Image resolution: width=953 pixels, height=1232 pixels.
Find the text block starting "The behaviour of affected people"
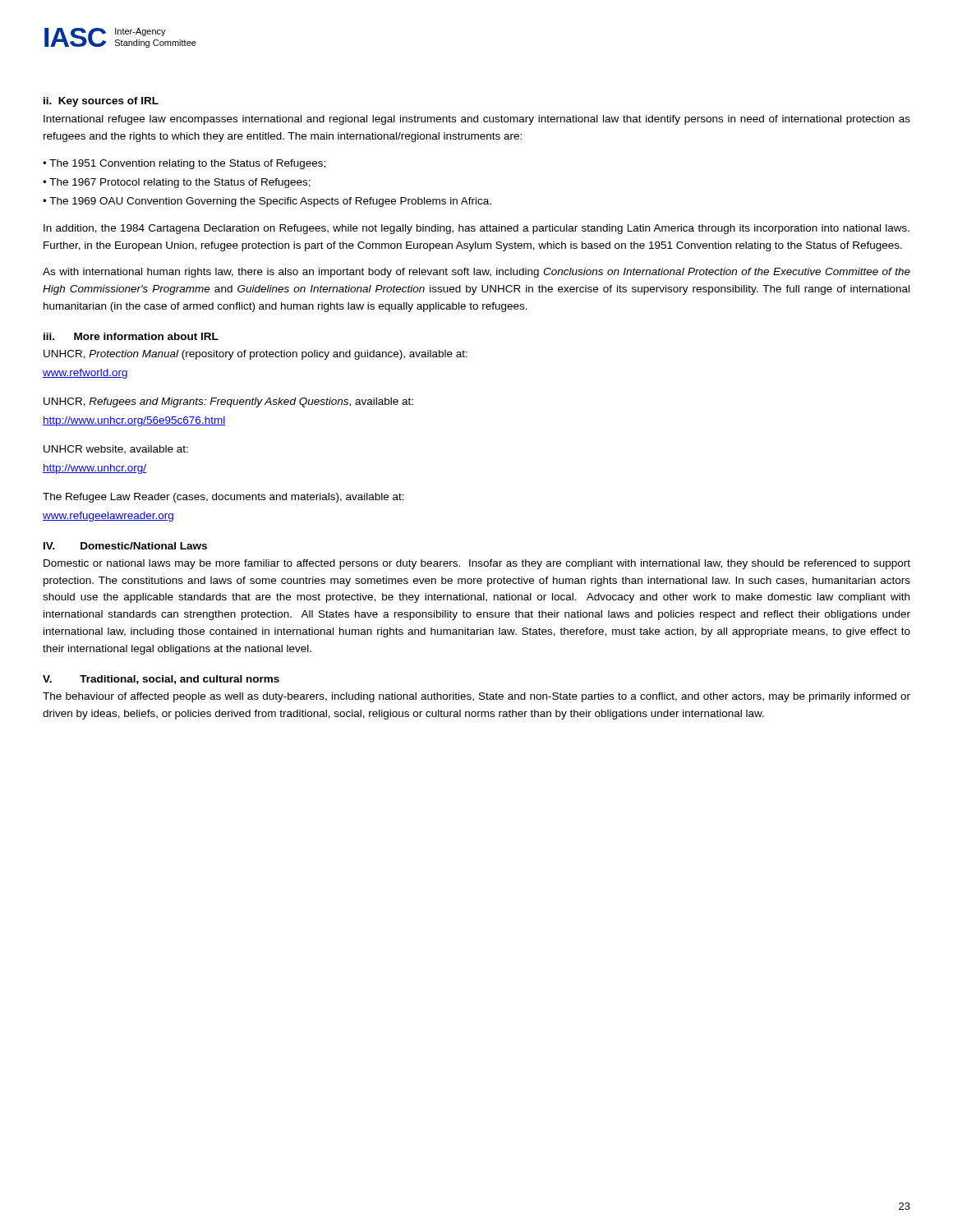(x=476, y=706)
